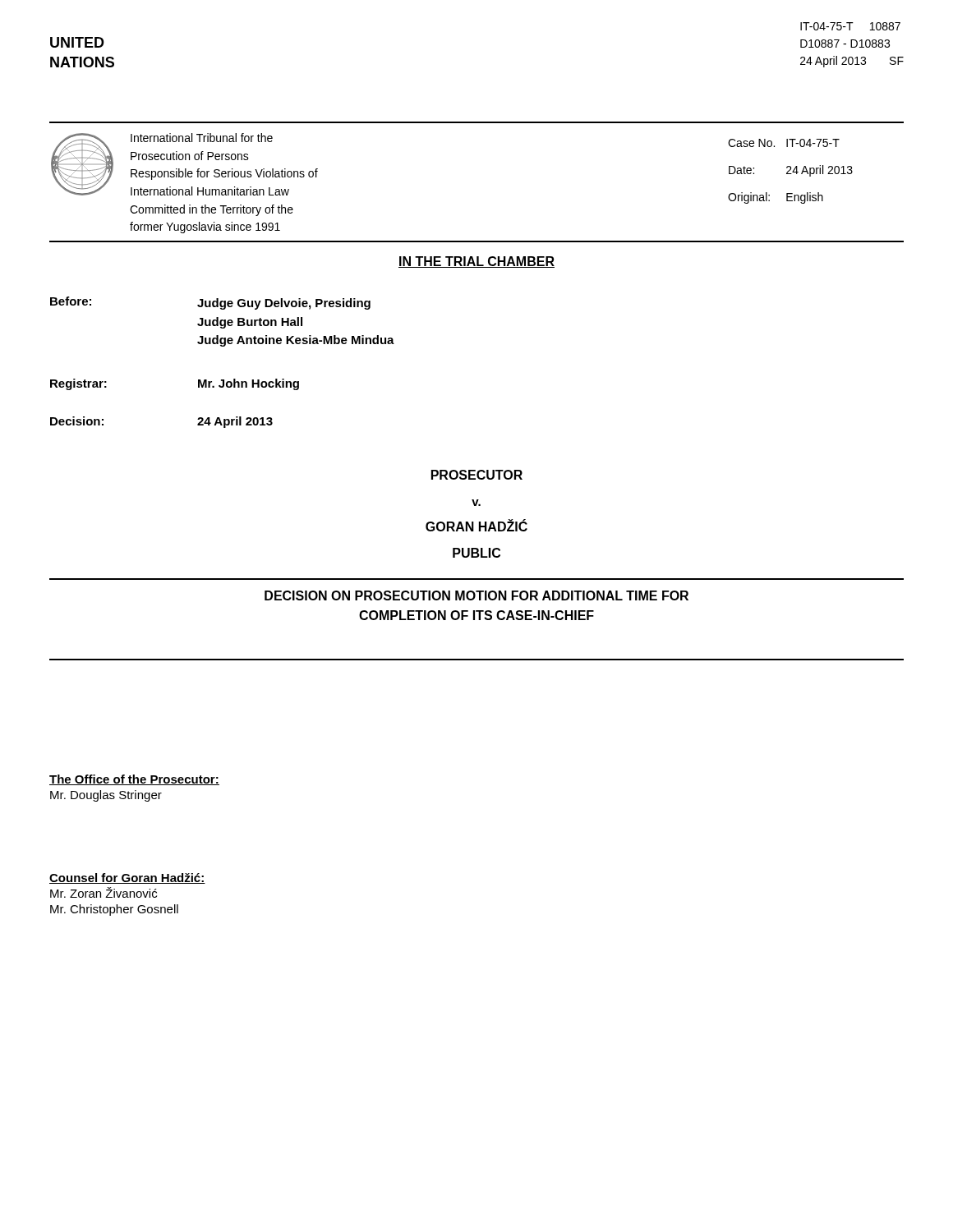Locate the text block containing "The Office of the Prosecutor: Mr."

[134, 787]
